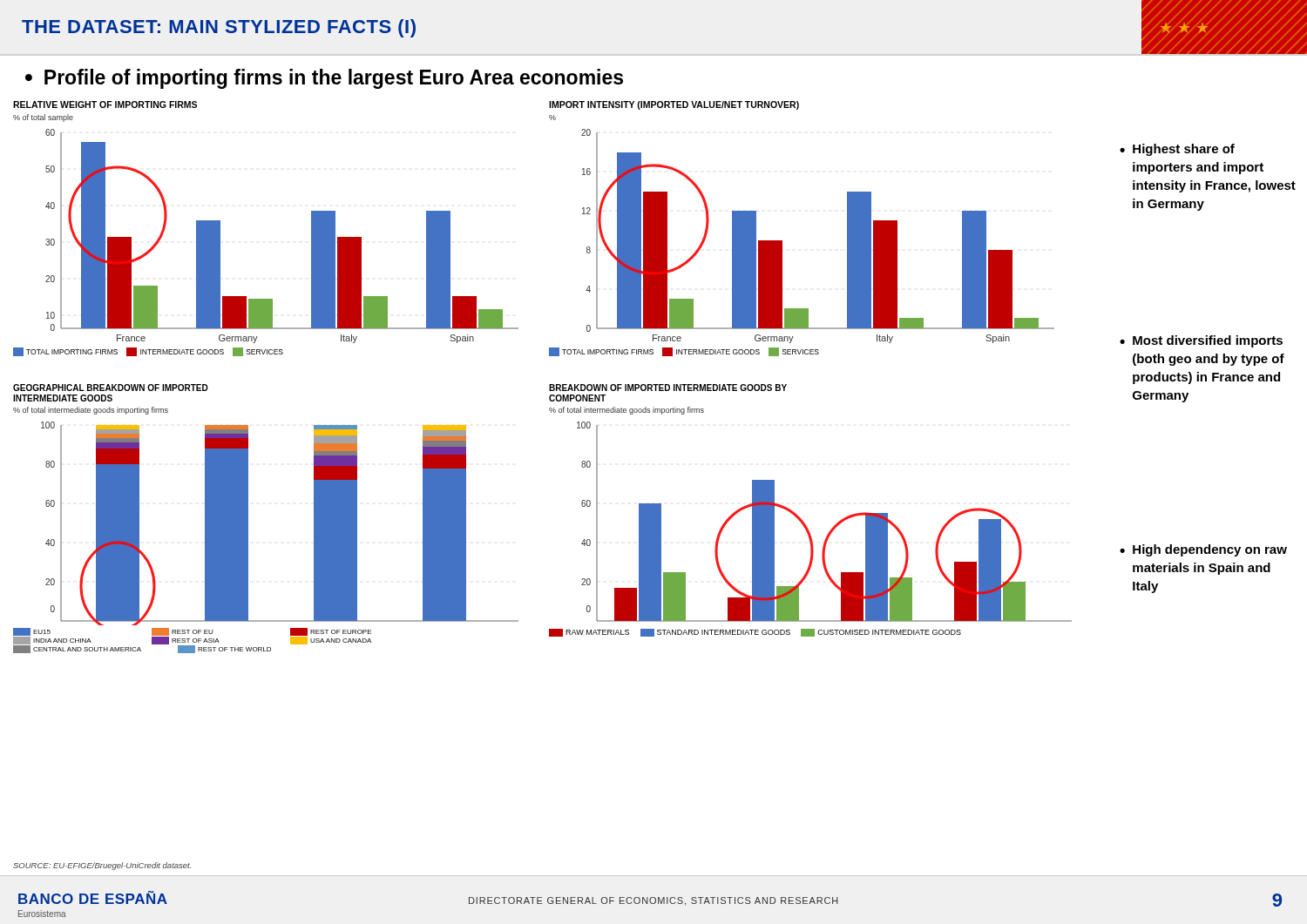
Task: Locate the block of text that opens with "• Most diversified imports (both geo"
Action: click(x=1209, y=368)
